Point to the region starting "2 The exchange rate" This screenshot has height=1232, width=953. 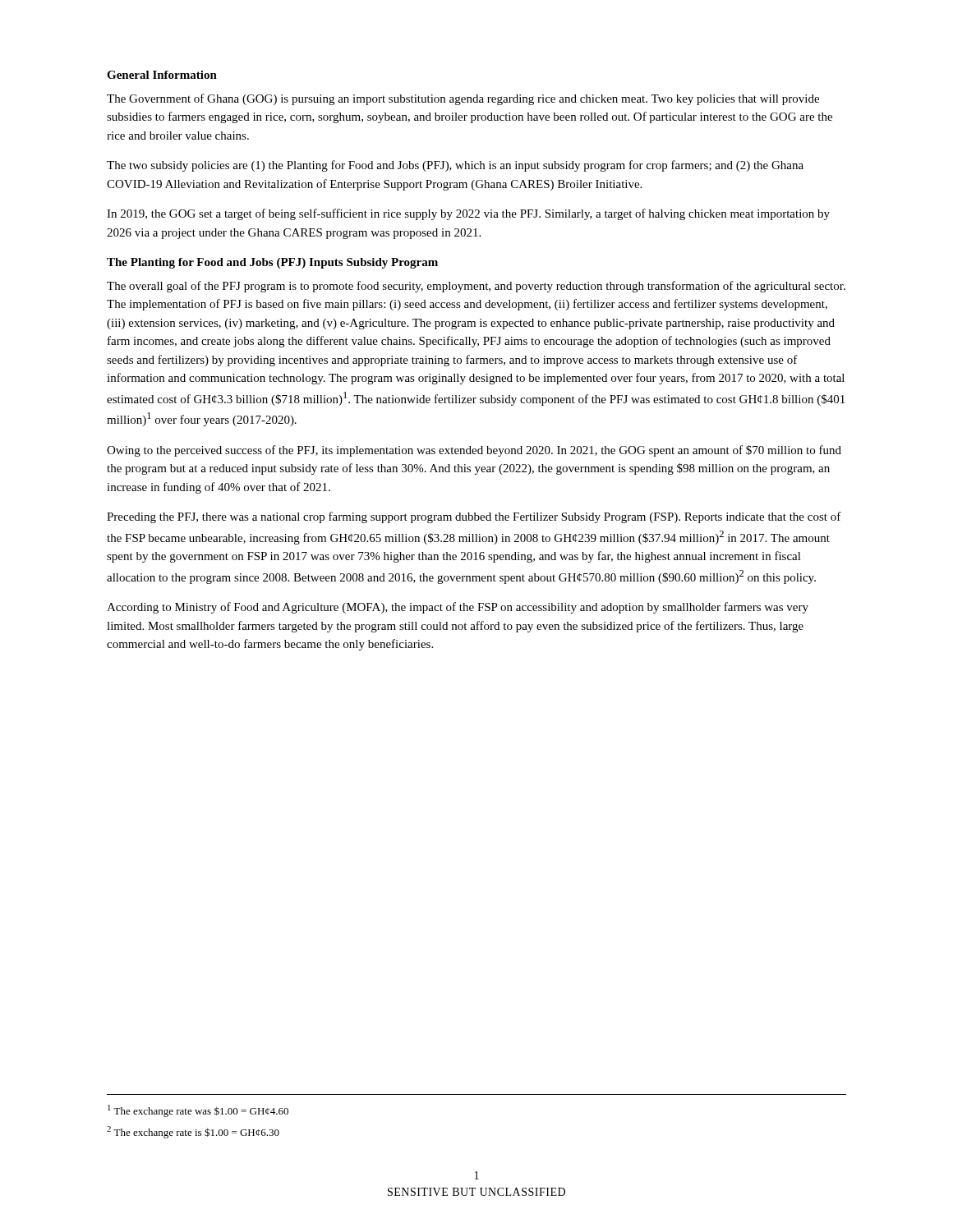point(193,1131)
